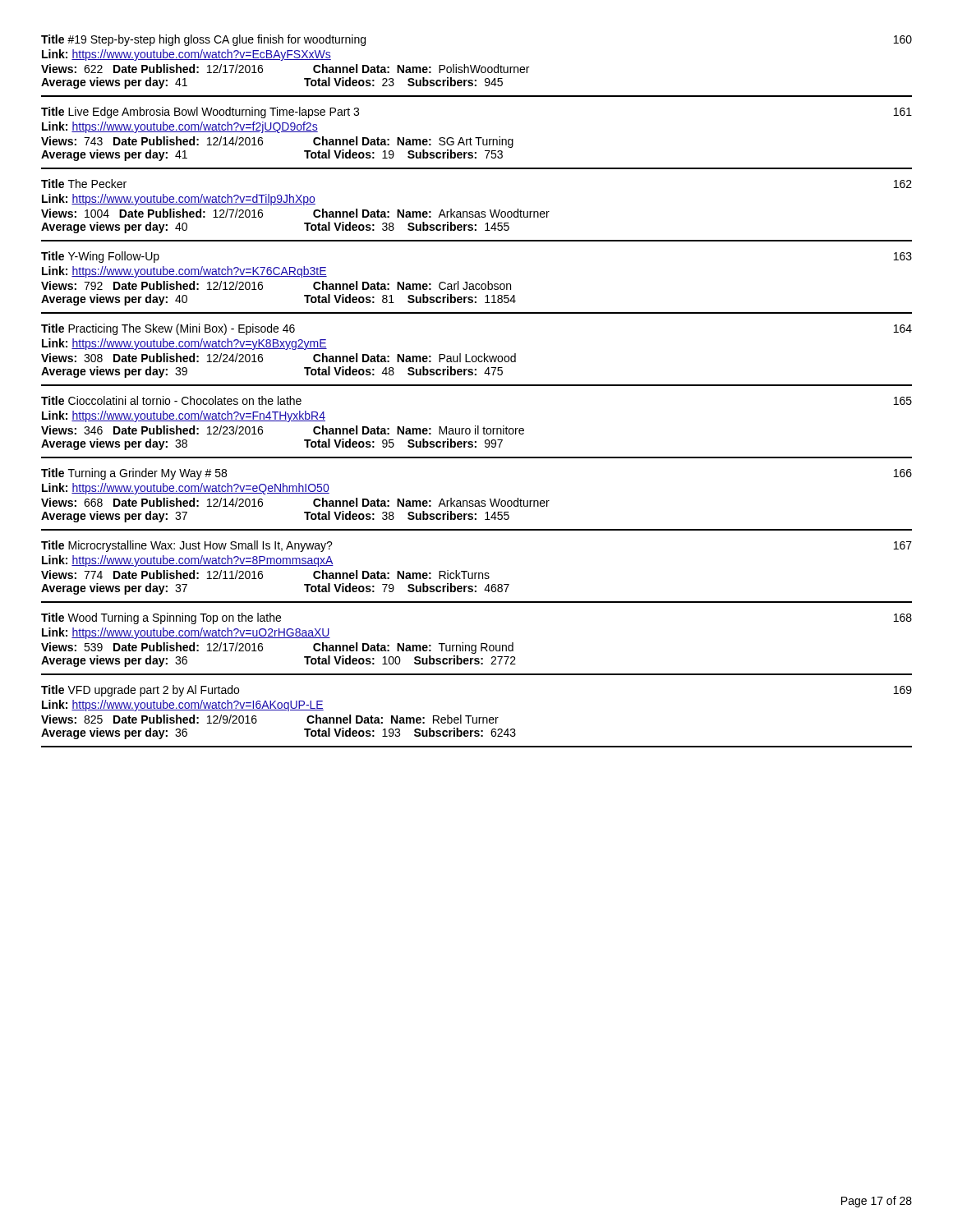Click on the element starting "160 Title #19 Step-by-step high gloss CA"

tap(476, 61)
